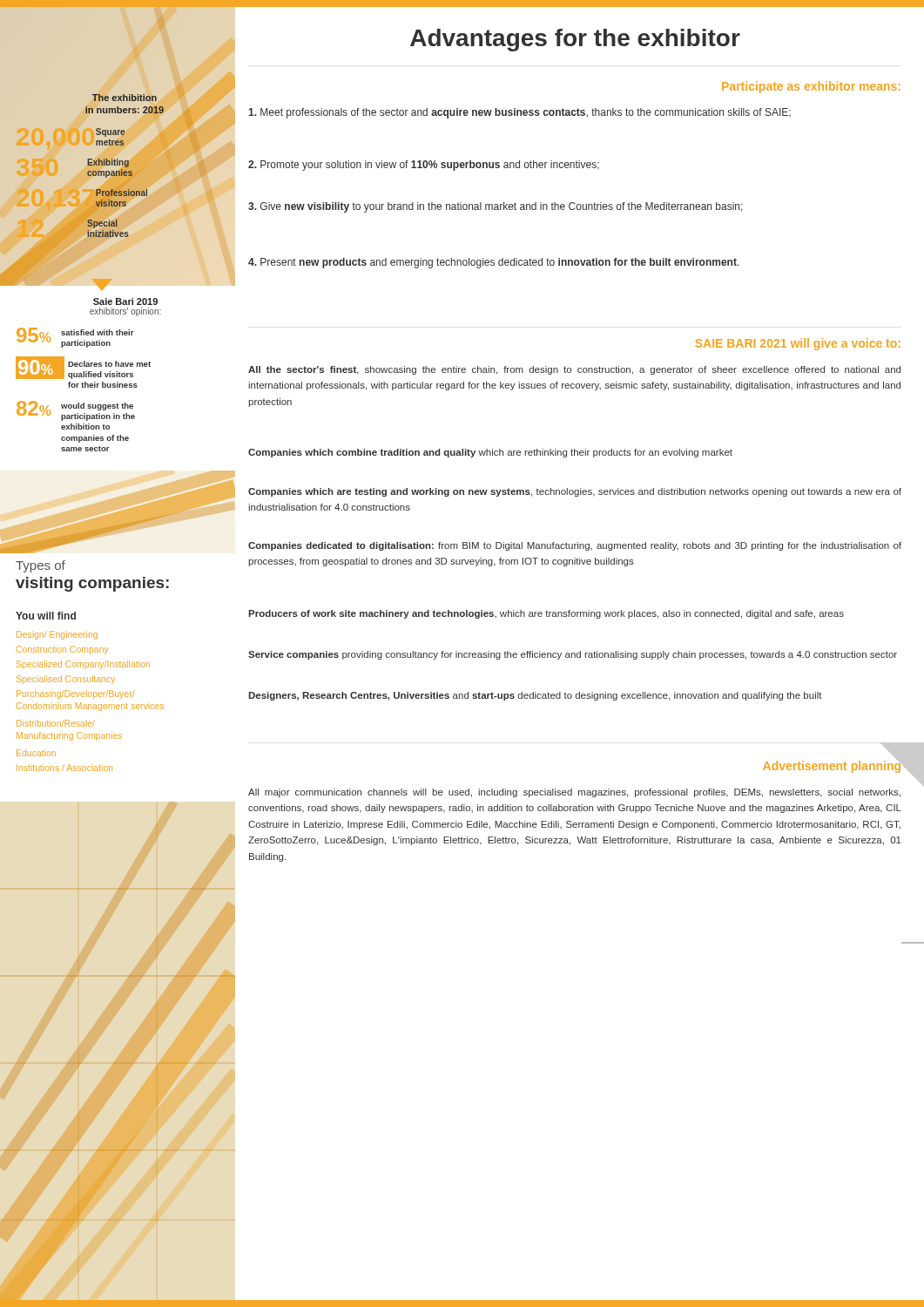Select the element starting "Companies which are testing and working on new"

[575, 500]
